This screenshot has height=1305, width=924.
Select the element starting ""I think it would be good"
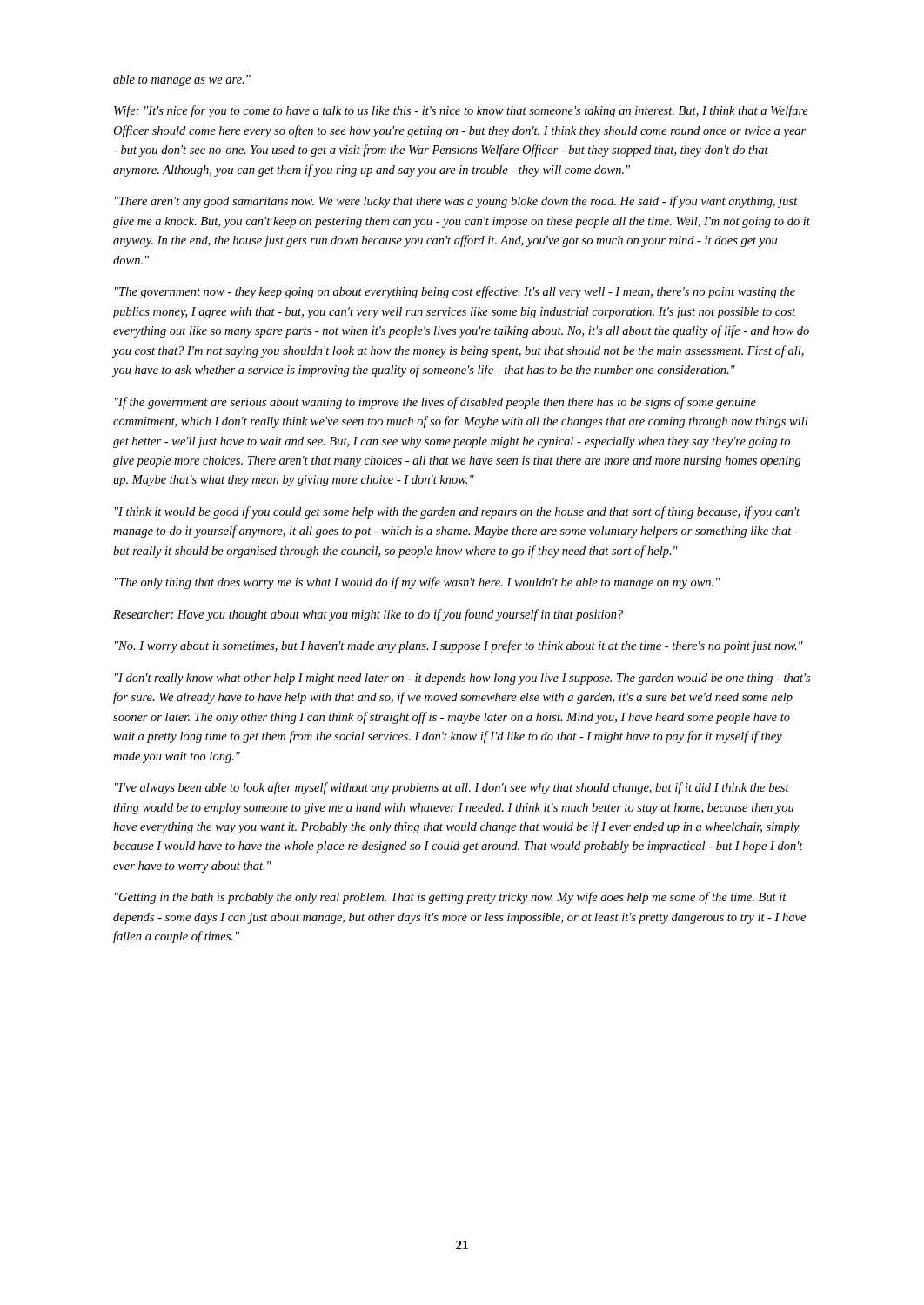click(x=456, y=531)
